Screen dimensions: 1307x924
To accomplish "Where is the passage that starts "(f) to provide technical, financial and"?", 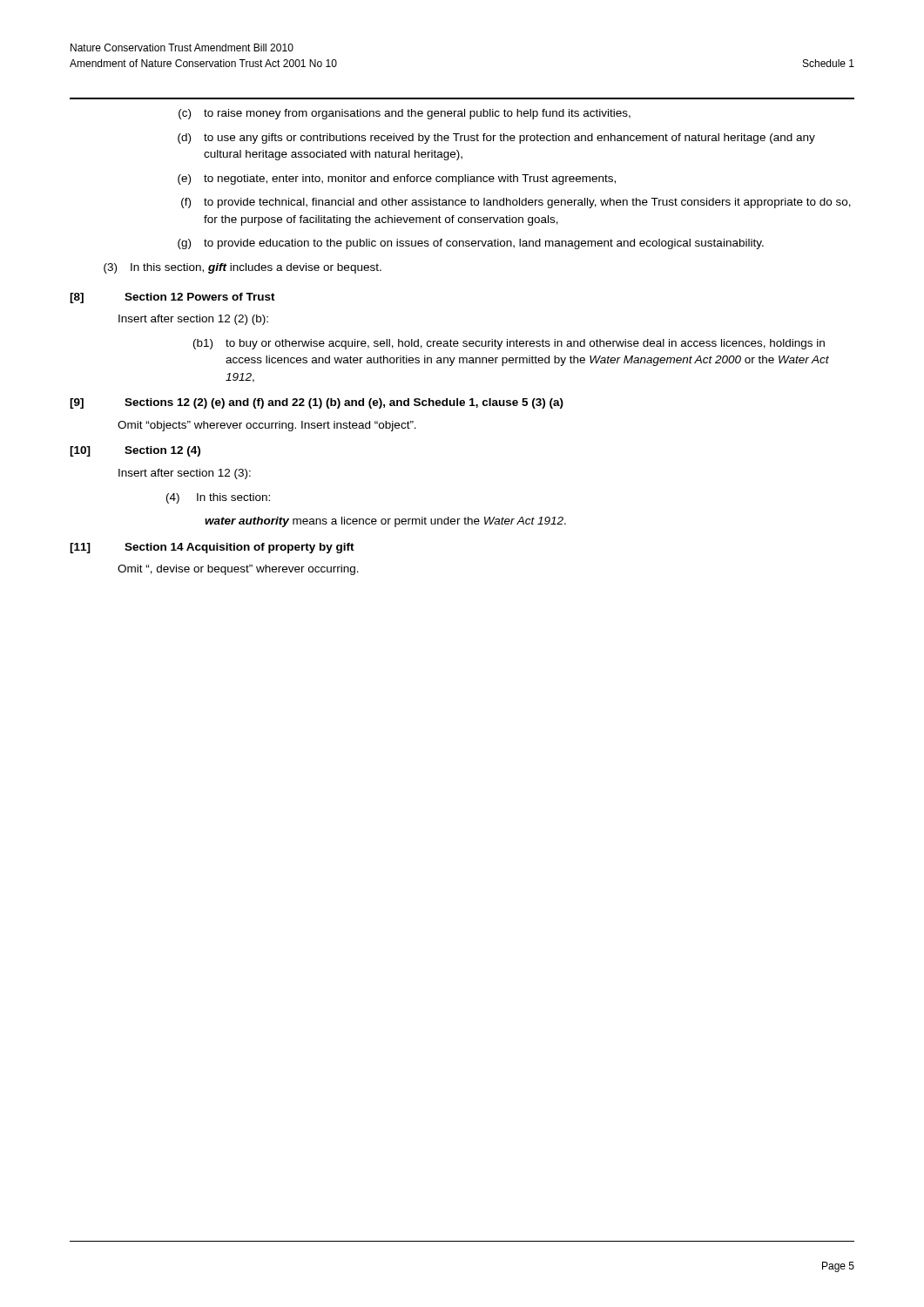I will 506,211.
